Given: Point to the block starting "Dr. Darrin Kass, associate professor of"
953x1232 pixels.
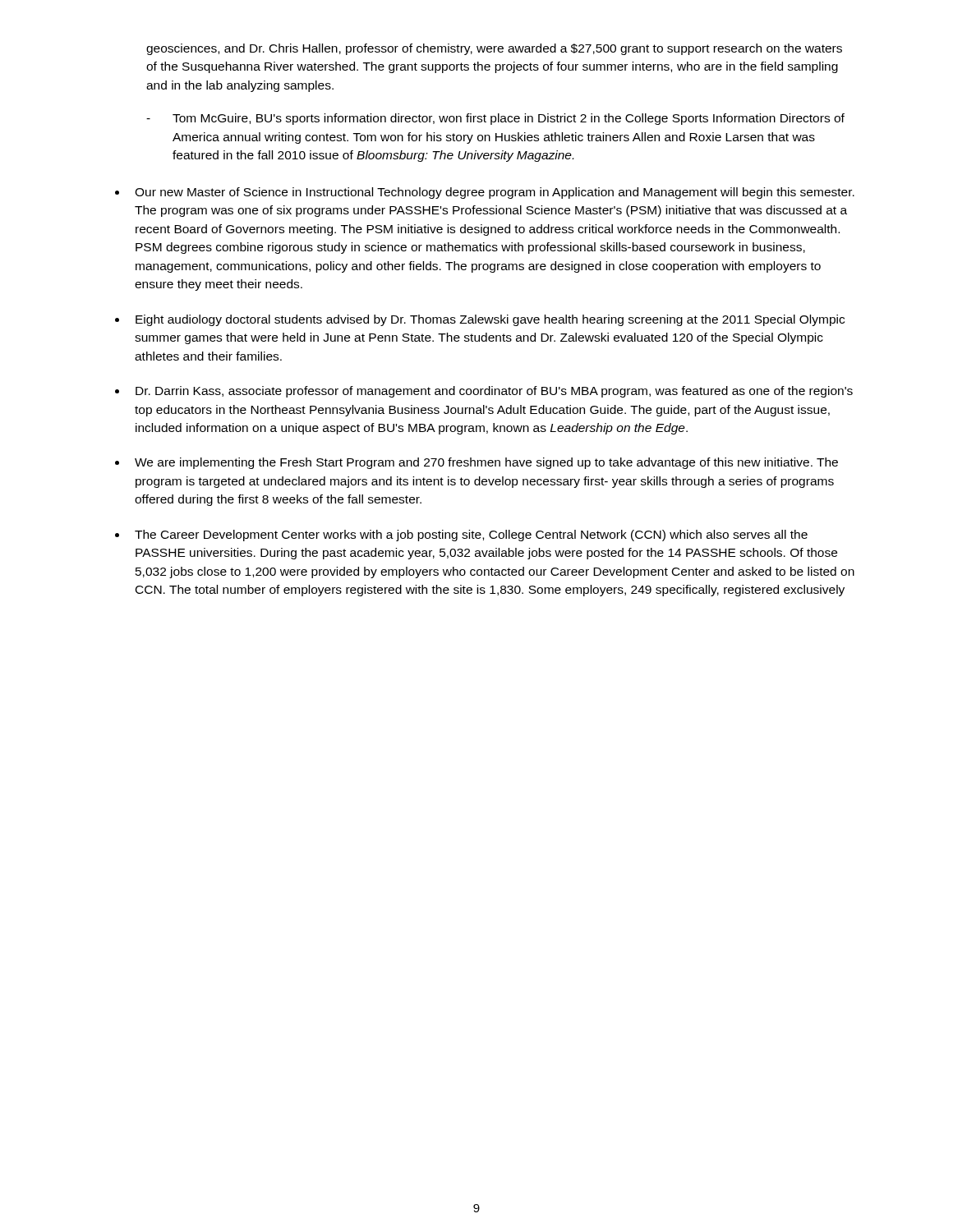Looking at the screenshot, I should 494,409.
